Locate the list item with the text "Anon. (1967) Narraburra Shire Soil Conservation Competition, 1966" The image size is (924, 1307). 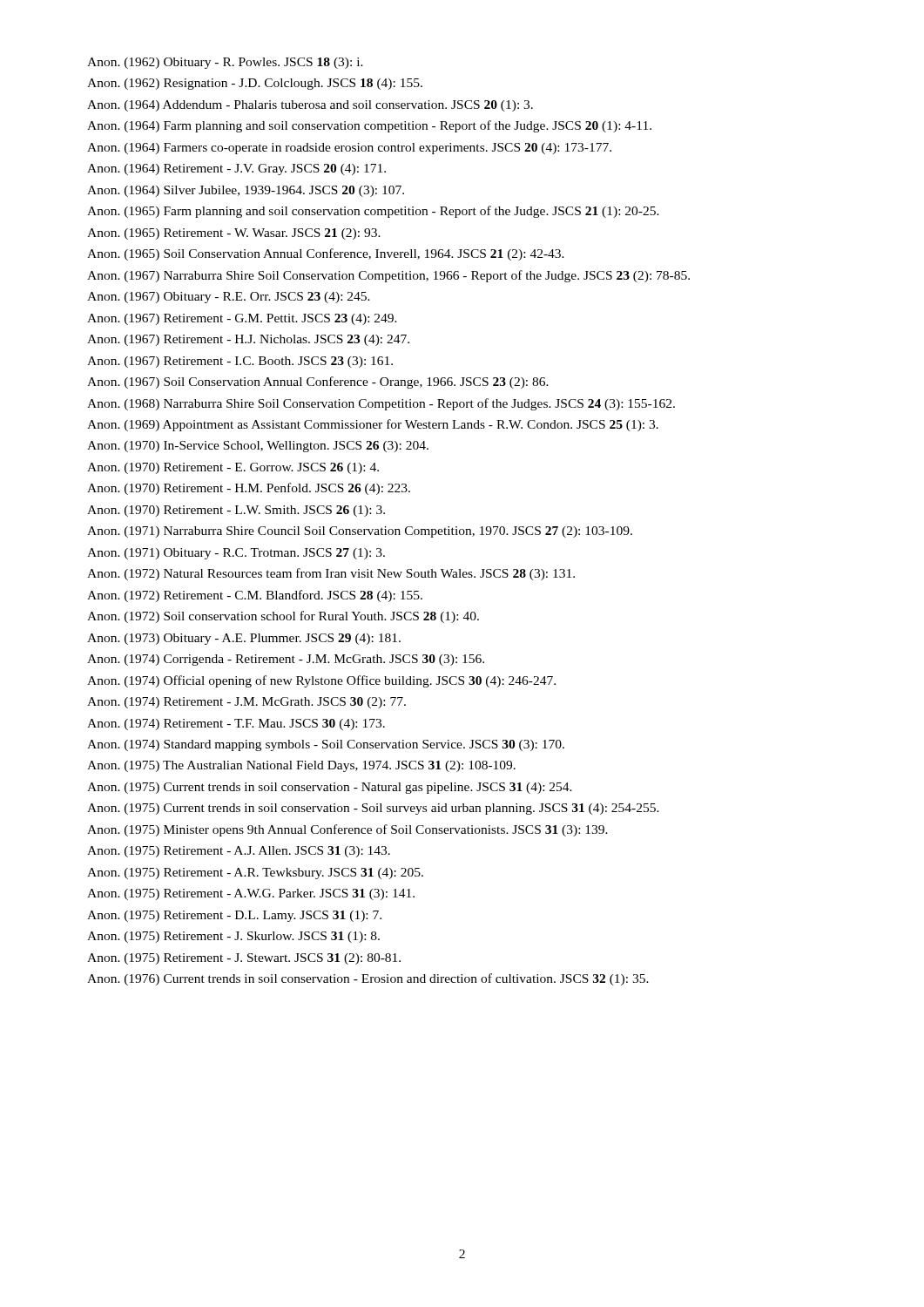pyautogui.click(x=389, y=275)
